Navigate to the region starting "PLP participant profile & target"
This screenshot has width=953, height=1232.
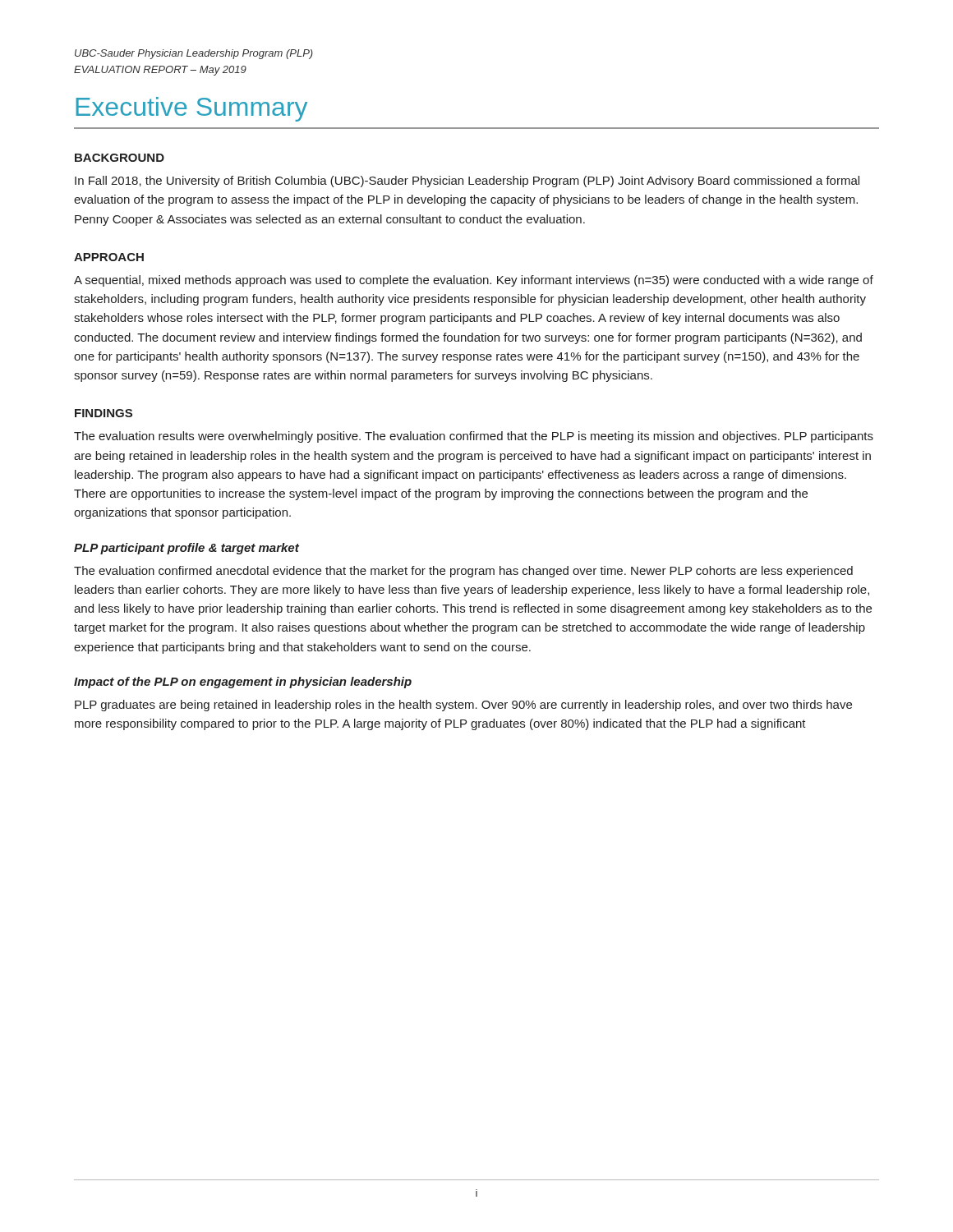pos(186,547)
